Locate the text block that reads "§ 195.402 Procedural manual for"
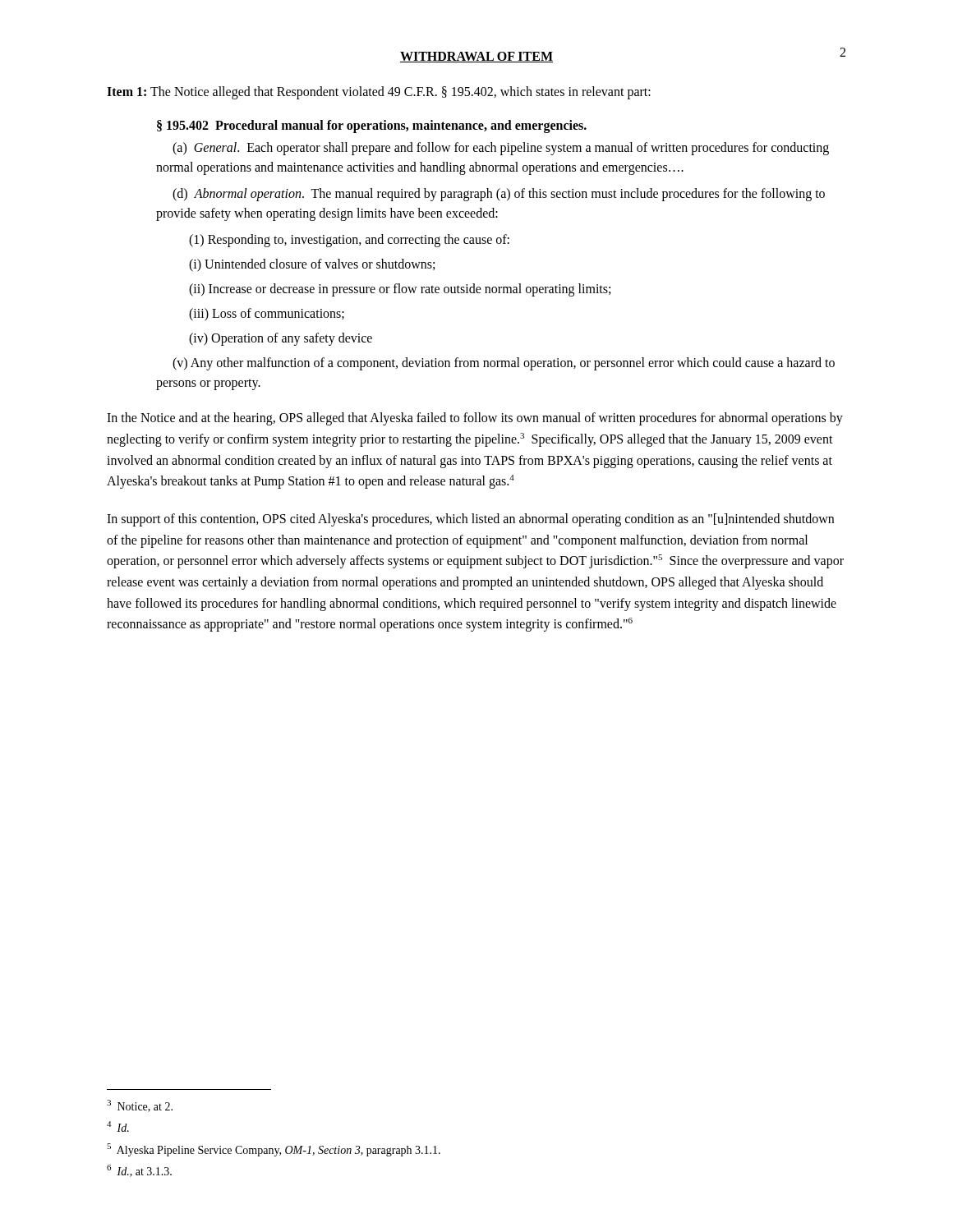Screen dimensions: 1232x953 click(x=501, y=255)
